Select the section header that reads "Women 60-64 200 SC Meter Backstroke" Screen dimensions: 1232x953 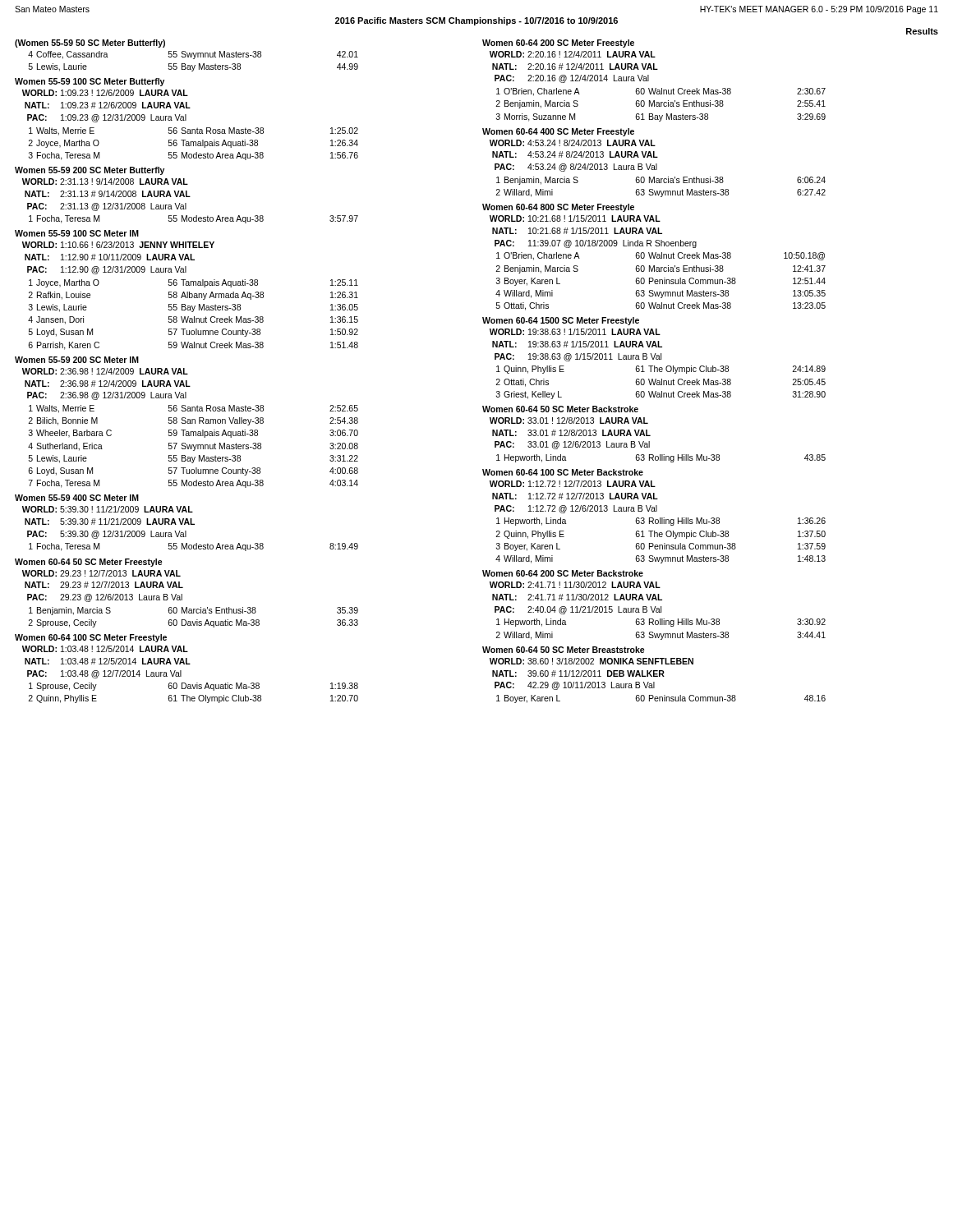click(563, 573)
